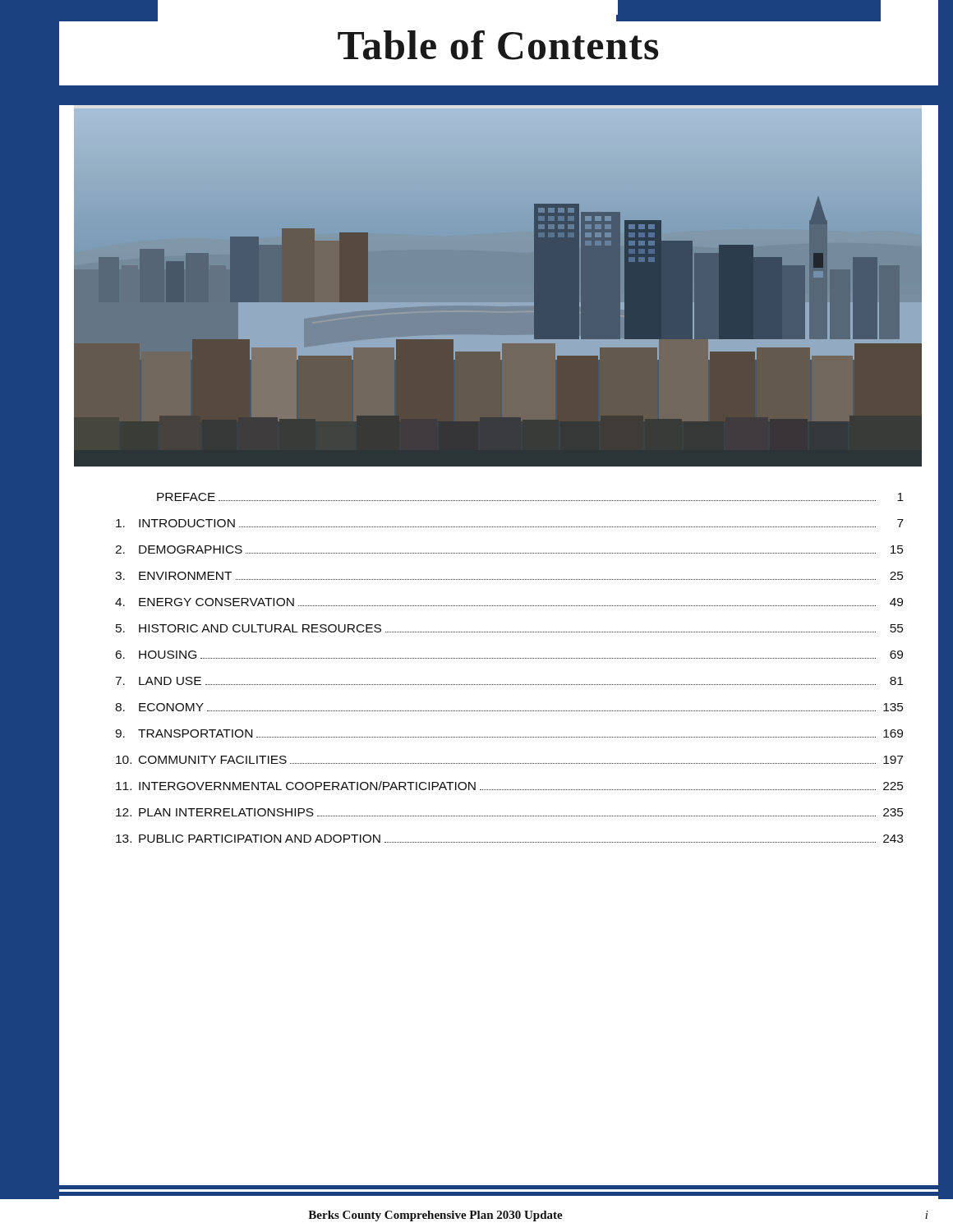Viewport: 953px width, 1232px height.
Task: Navigate to the region starting "PREFACE 1"
Action: (509, 497)
